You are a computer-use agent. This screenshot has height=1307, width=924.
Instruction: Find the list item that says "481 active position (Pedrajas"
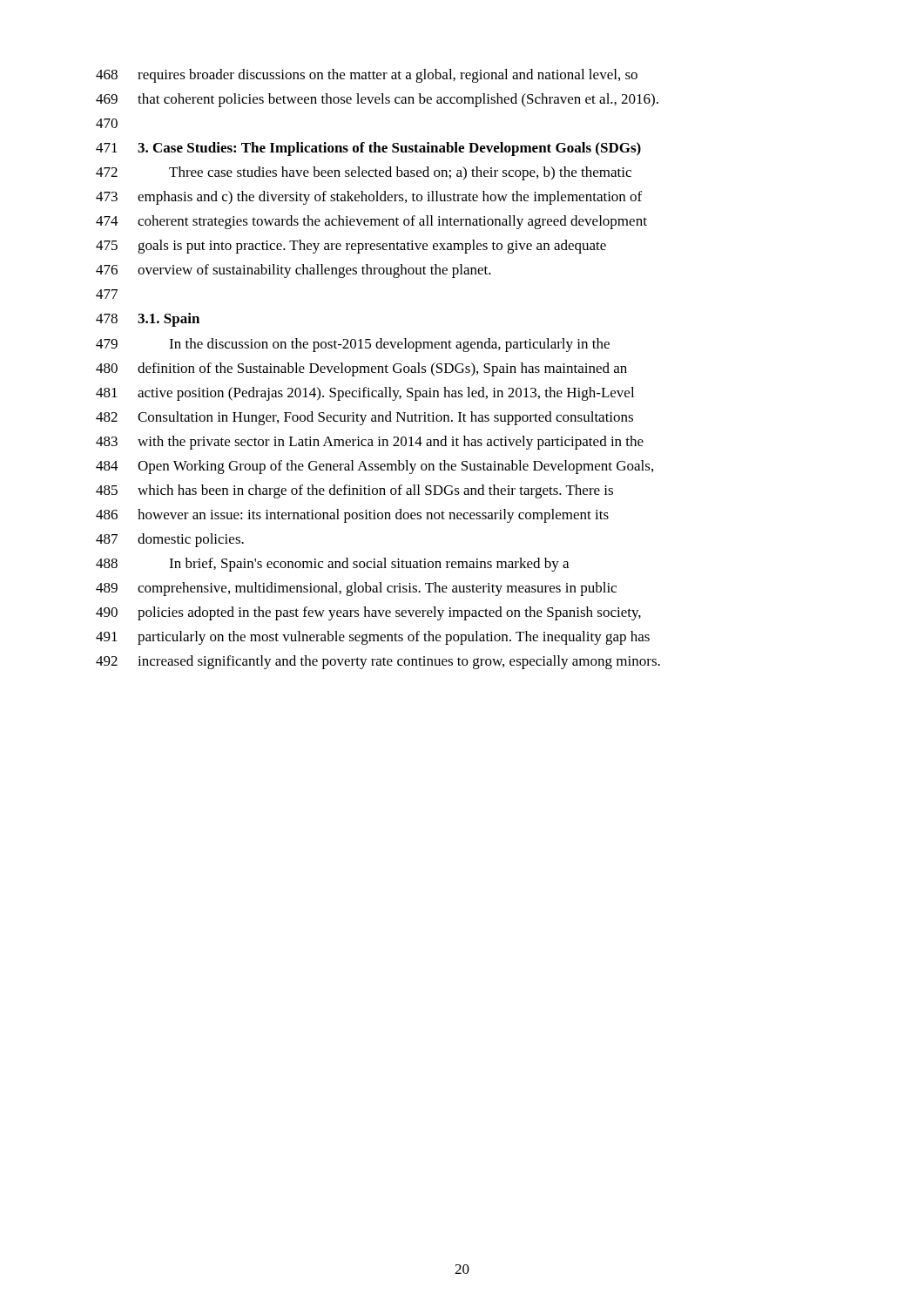(462, 393)
